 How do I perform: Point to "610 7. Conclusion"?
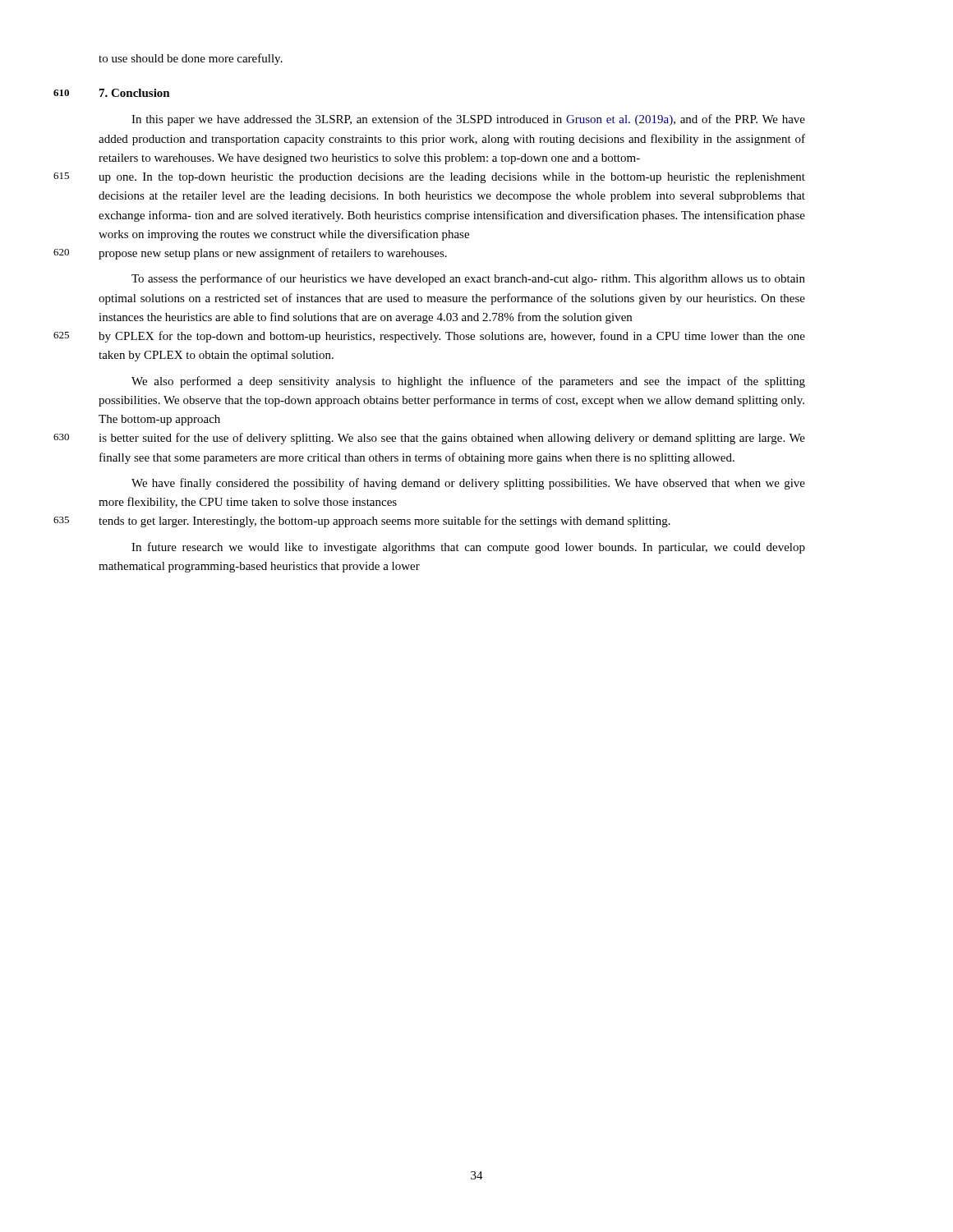134,93
